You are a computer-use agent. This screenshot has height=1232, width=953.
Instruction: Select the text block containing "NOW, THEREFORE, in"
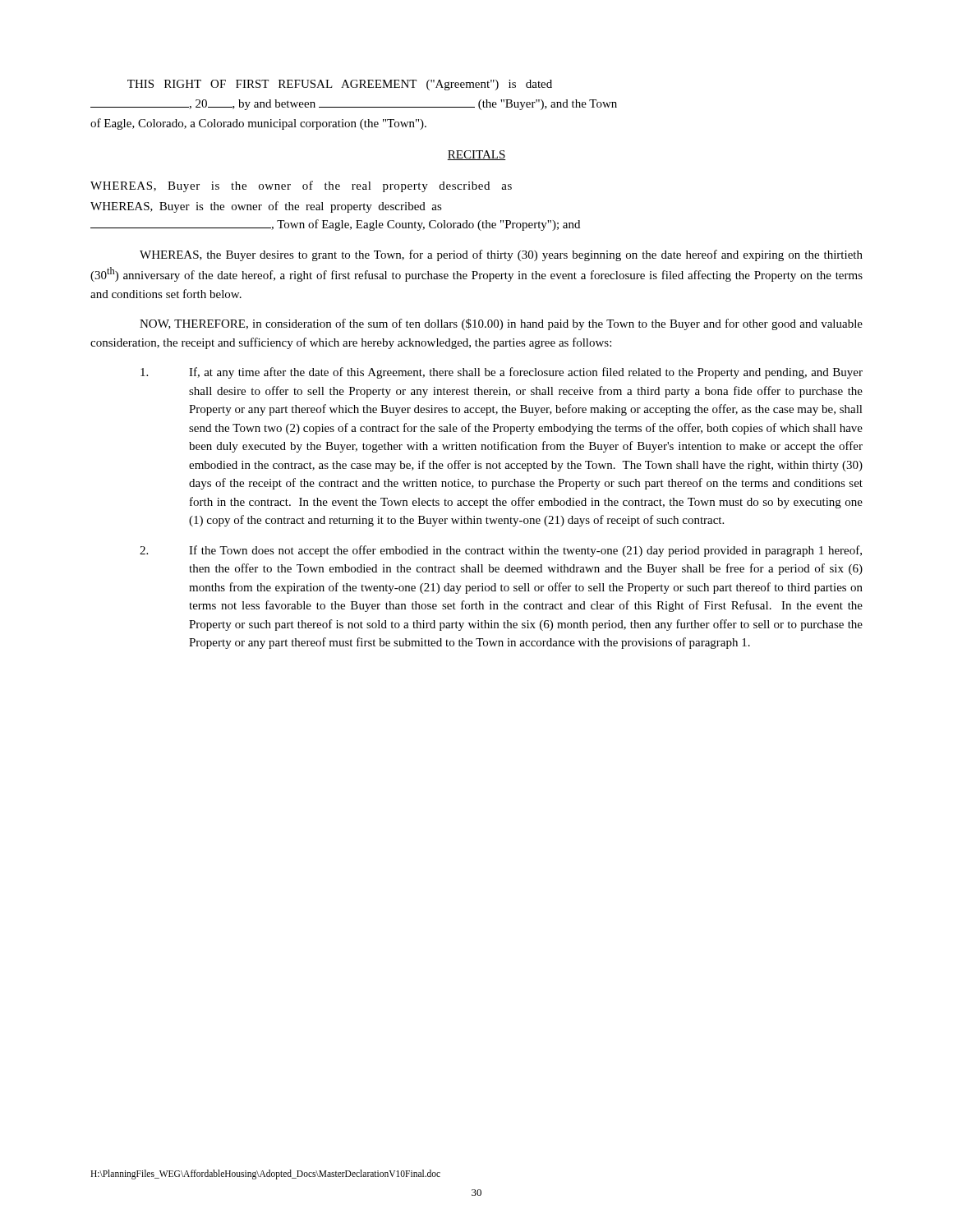(x=476, y=333)
